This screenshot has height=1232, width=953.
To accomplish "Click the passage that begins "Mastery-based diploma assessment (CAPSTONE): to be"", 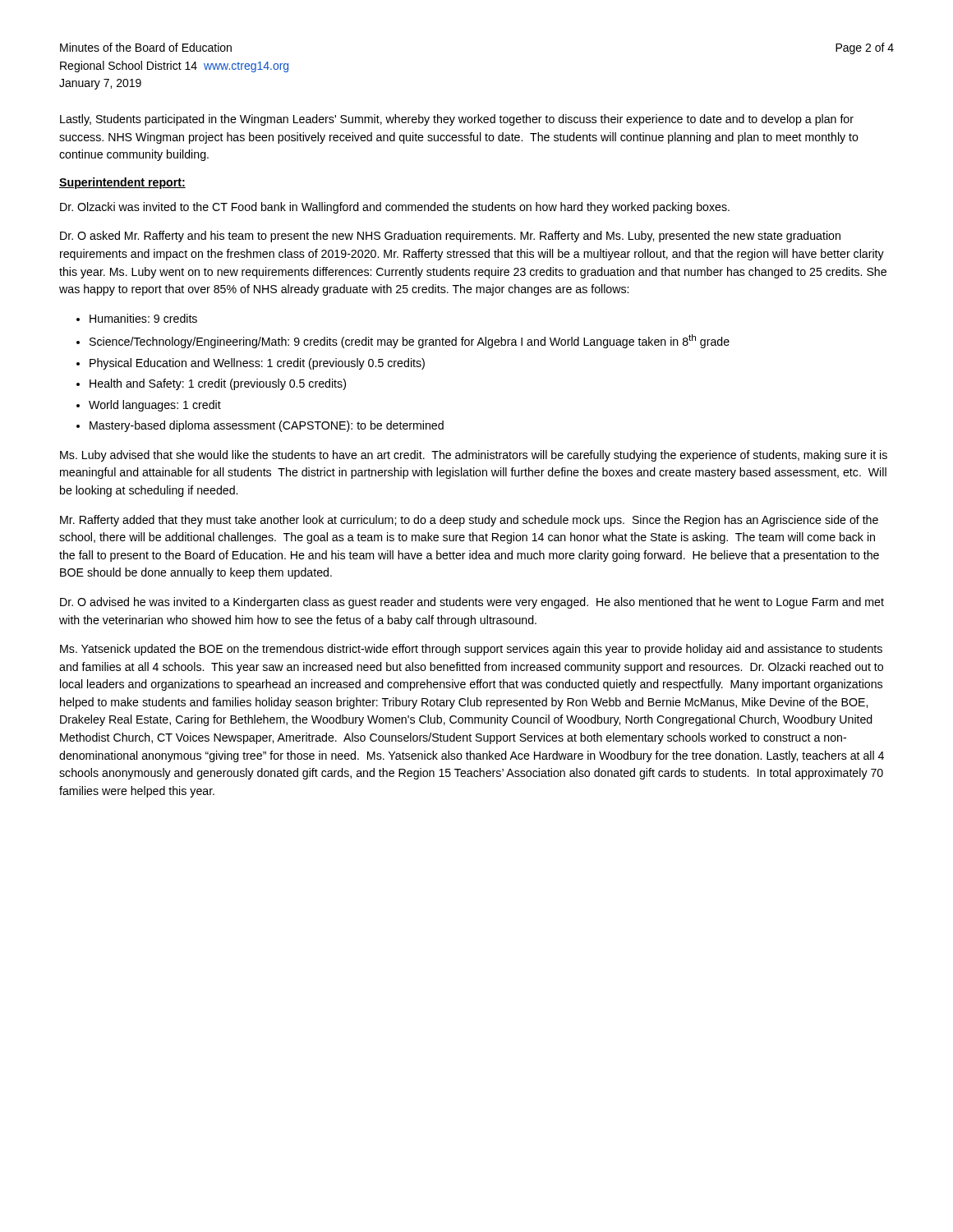I will pos(266,426).
